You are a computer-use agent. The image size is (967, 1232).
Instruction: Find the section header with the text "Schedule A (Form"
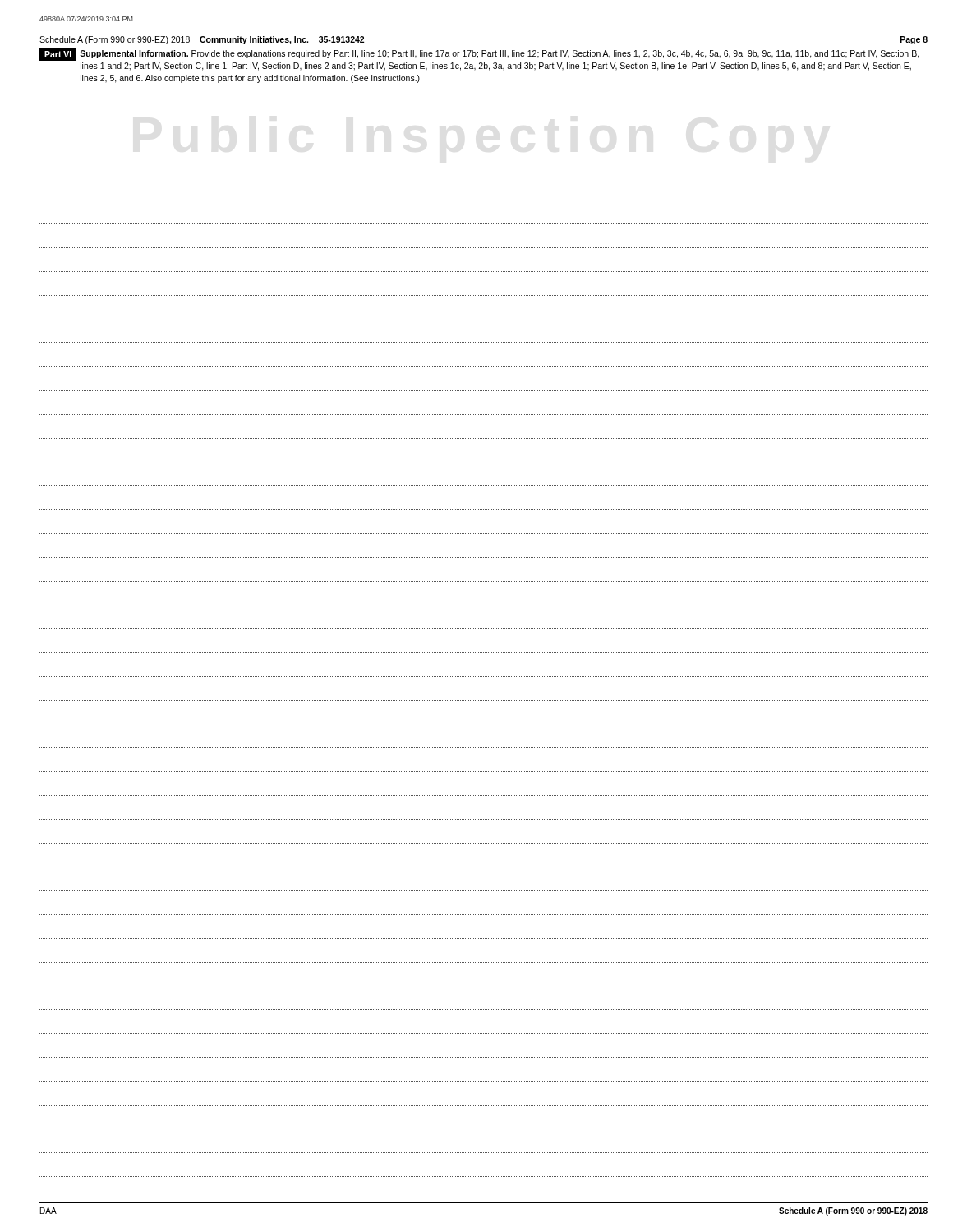(x=484, y=39)
